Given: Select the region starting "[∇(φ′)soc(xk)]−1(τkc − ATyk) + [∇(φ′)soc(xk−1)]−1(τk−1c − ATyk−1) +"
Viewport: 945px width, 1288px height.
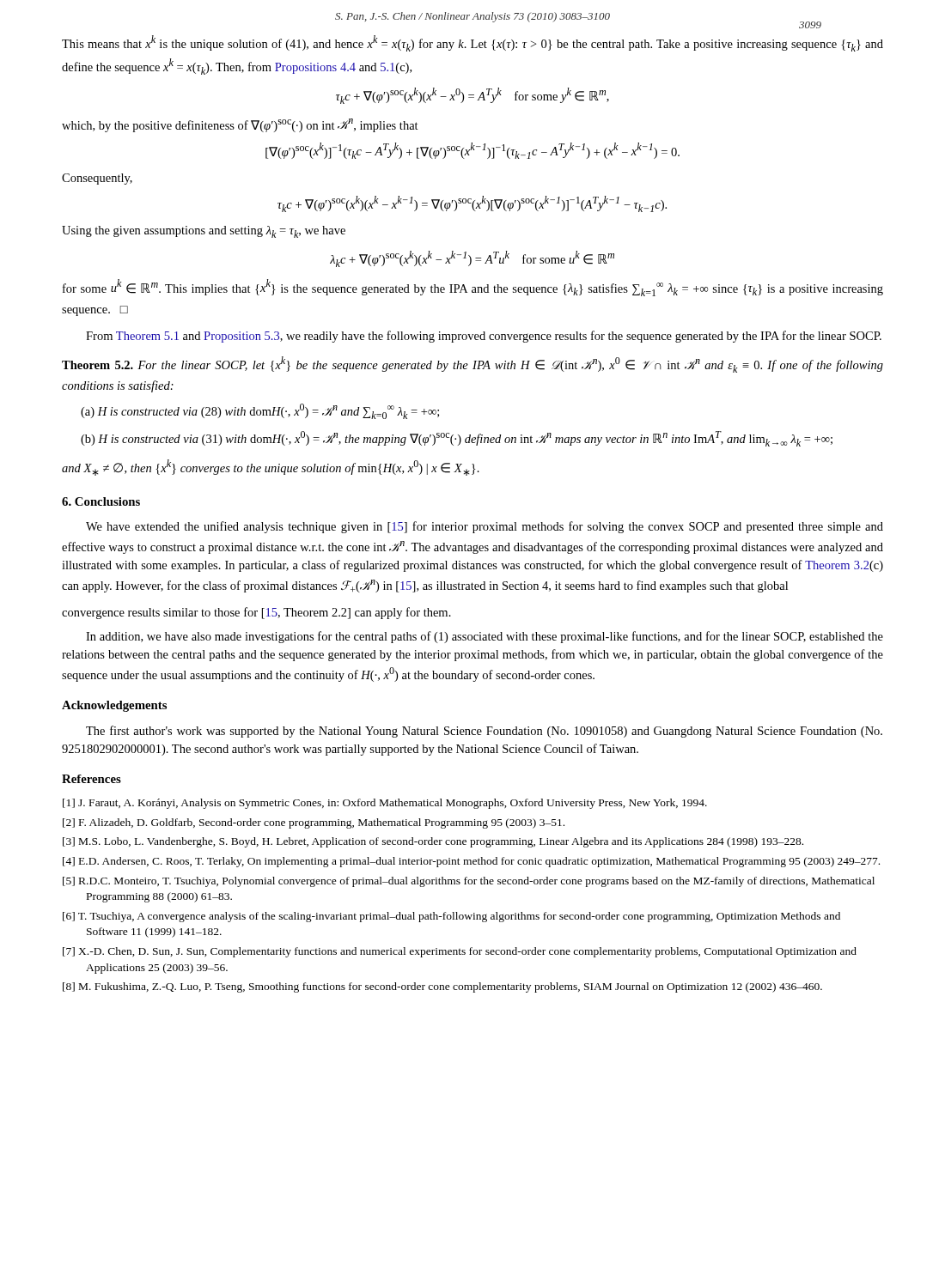Looking at the screenshot, I should [472, 151].
